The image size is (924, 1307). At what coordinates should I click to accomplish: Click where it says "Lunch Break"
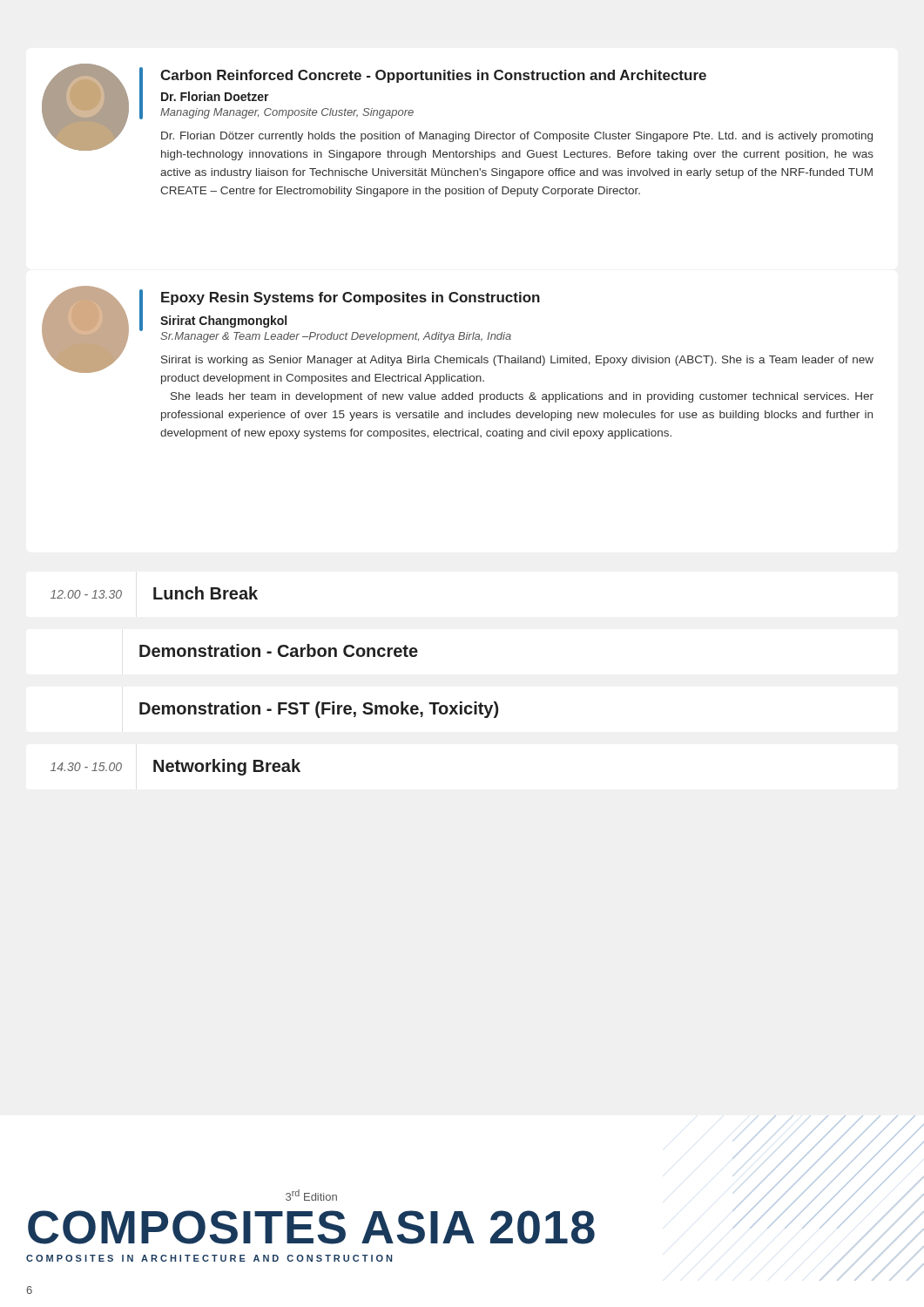205,593
